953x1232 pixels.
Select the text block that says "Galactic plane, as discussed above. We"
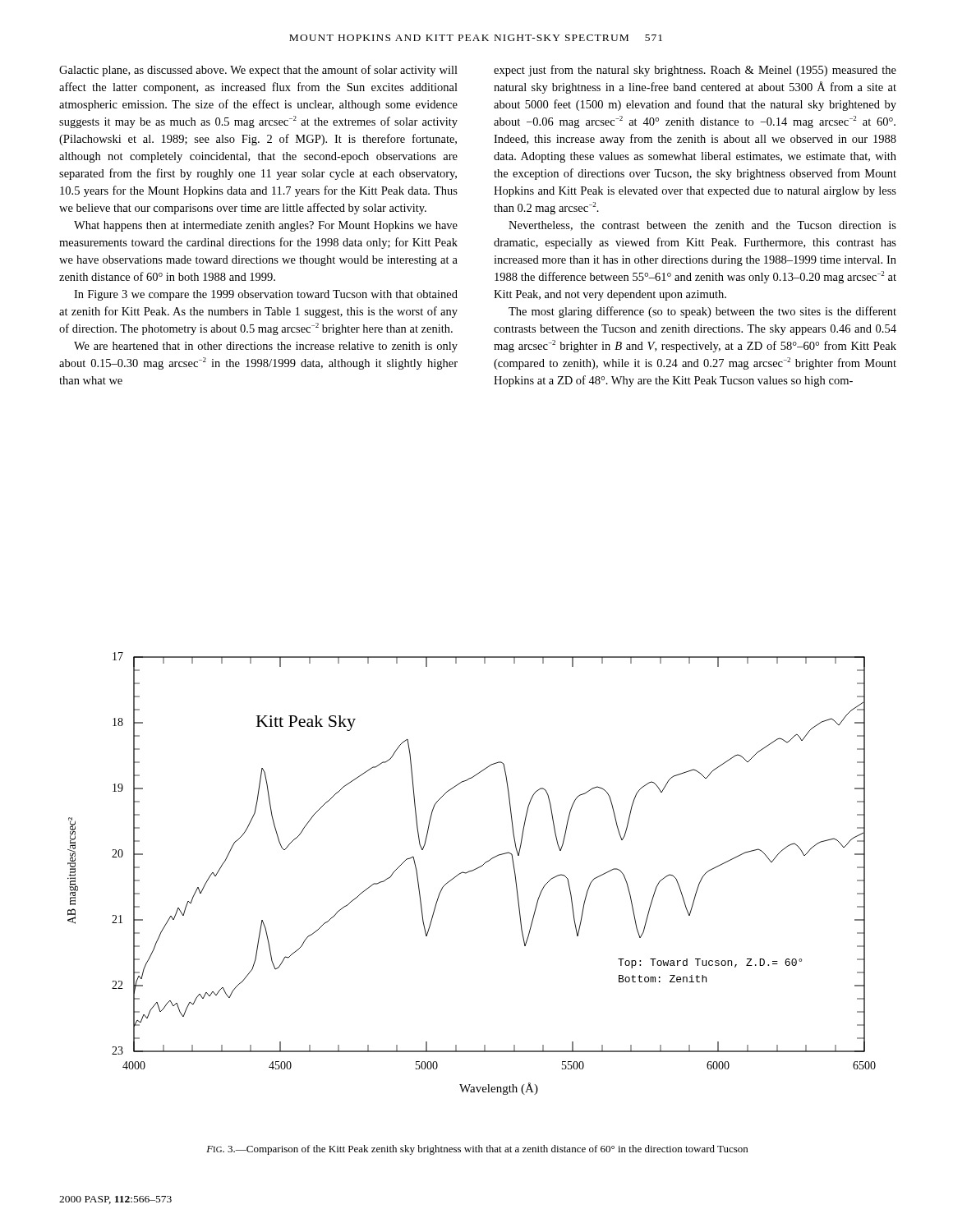[x=258, y=226]
